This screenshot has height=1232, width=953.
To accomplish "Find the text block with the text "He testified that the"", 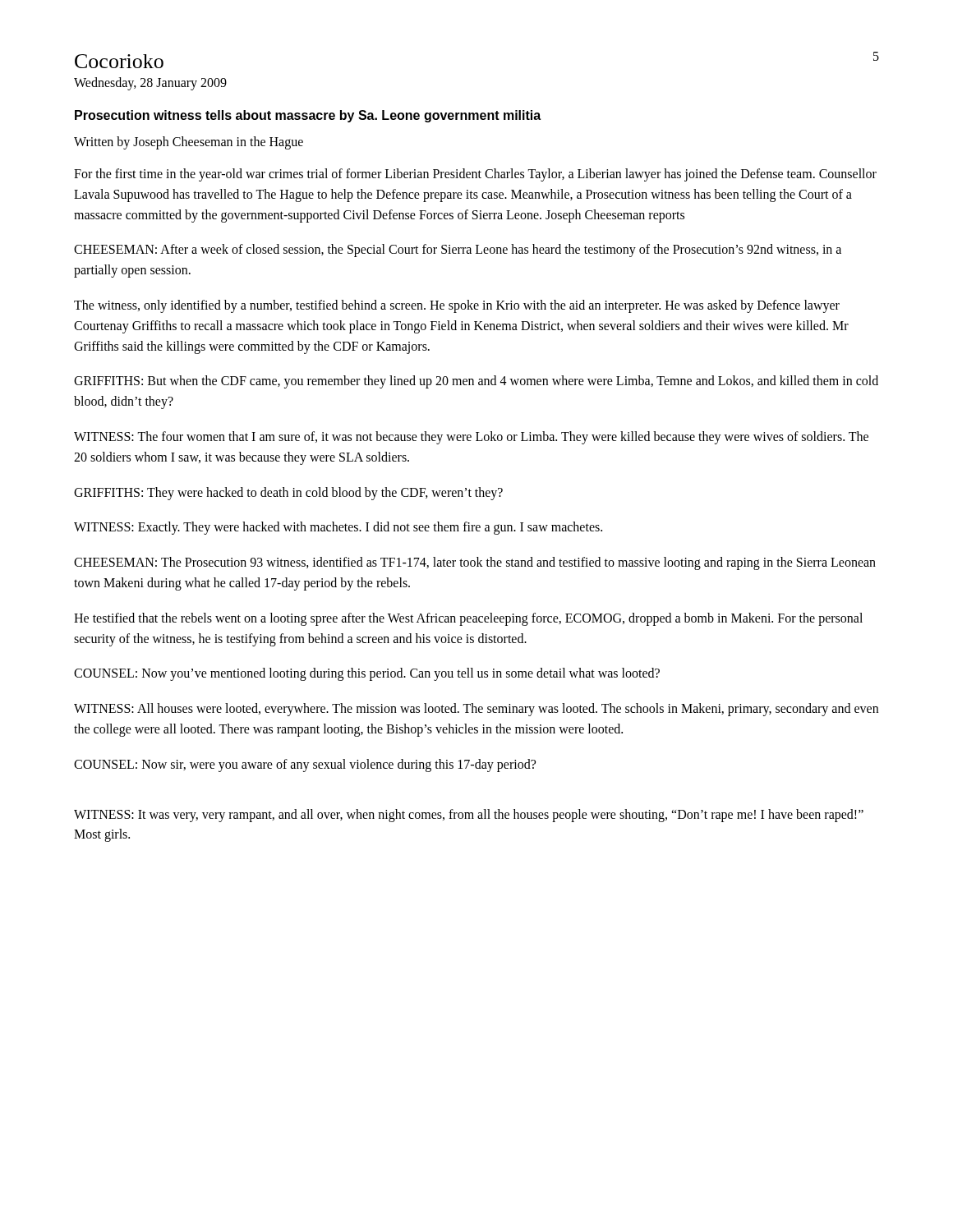I will pos(468,628).
